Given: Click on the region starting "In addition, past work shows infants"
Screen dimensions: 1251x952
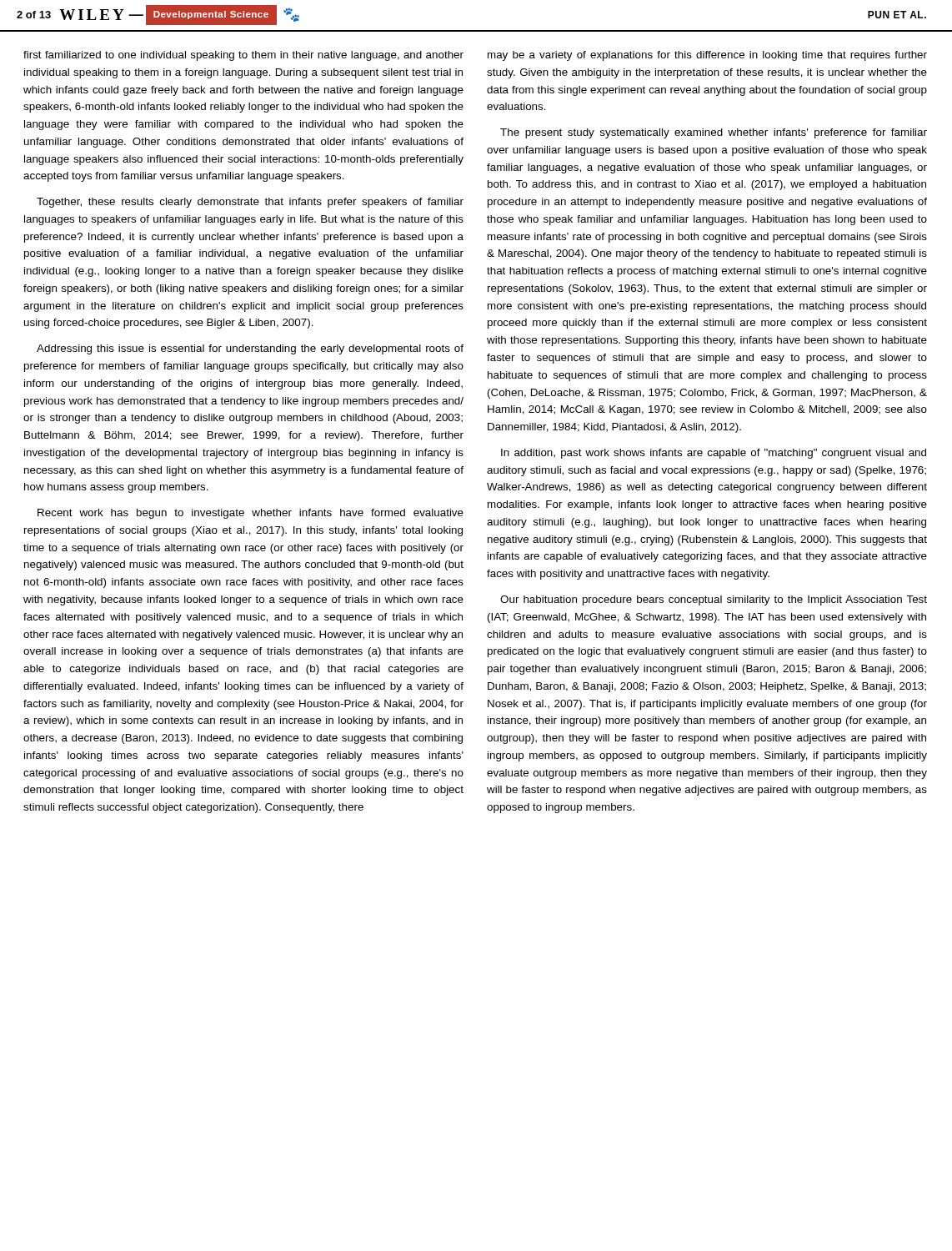Looking at the screenshot, I should tap(707, 514).
